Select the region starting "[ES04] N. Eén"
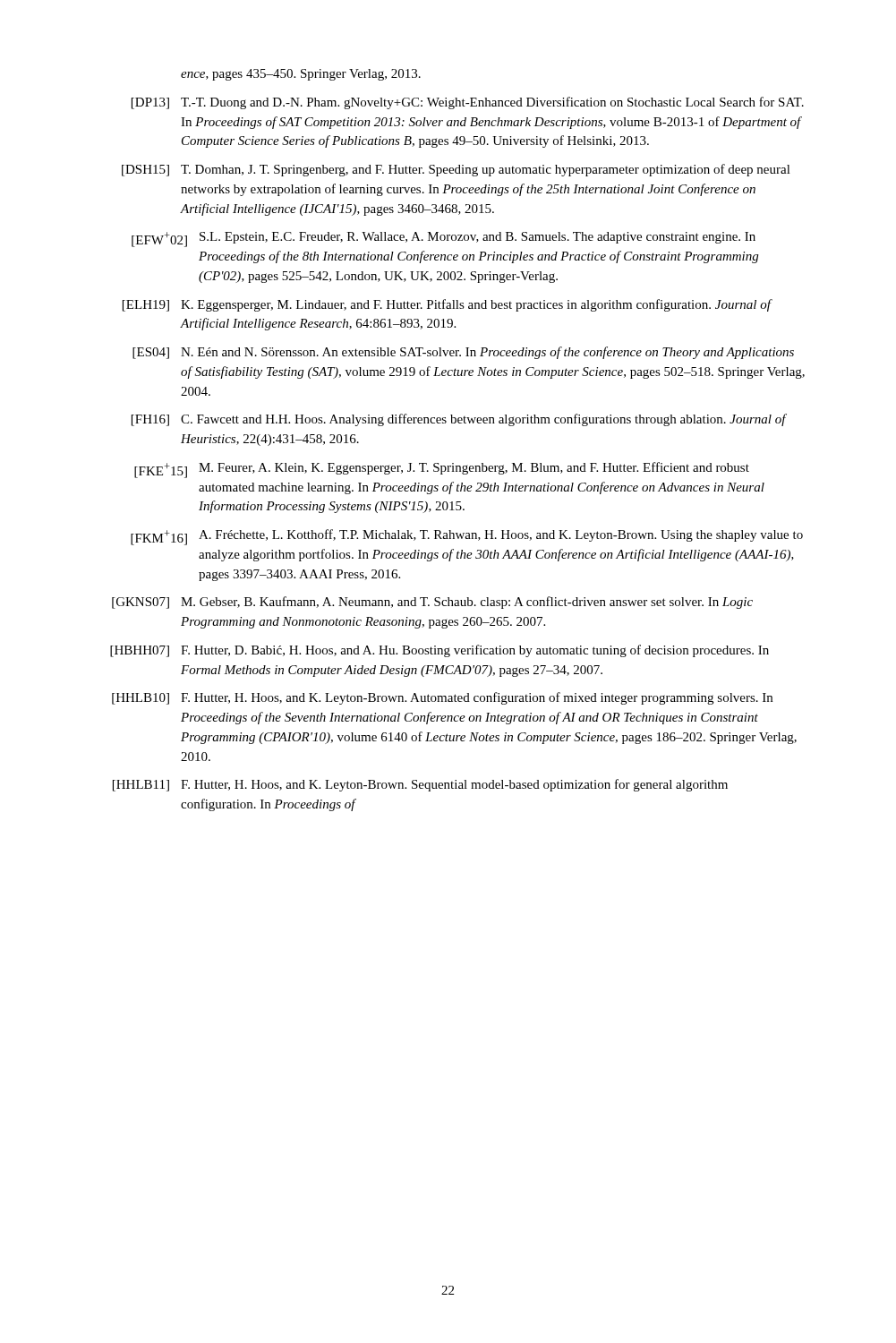Viewport: 896px width, 1343px height. tap(448, 372)
